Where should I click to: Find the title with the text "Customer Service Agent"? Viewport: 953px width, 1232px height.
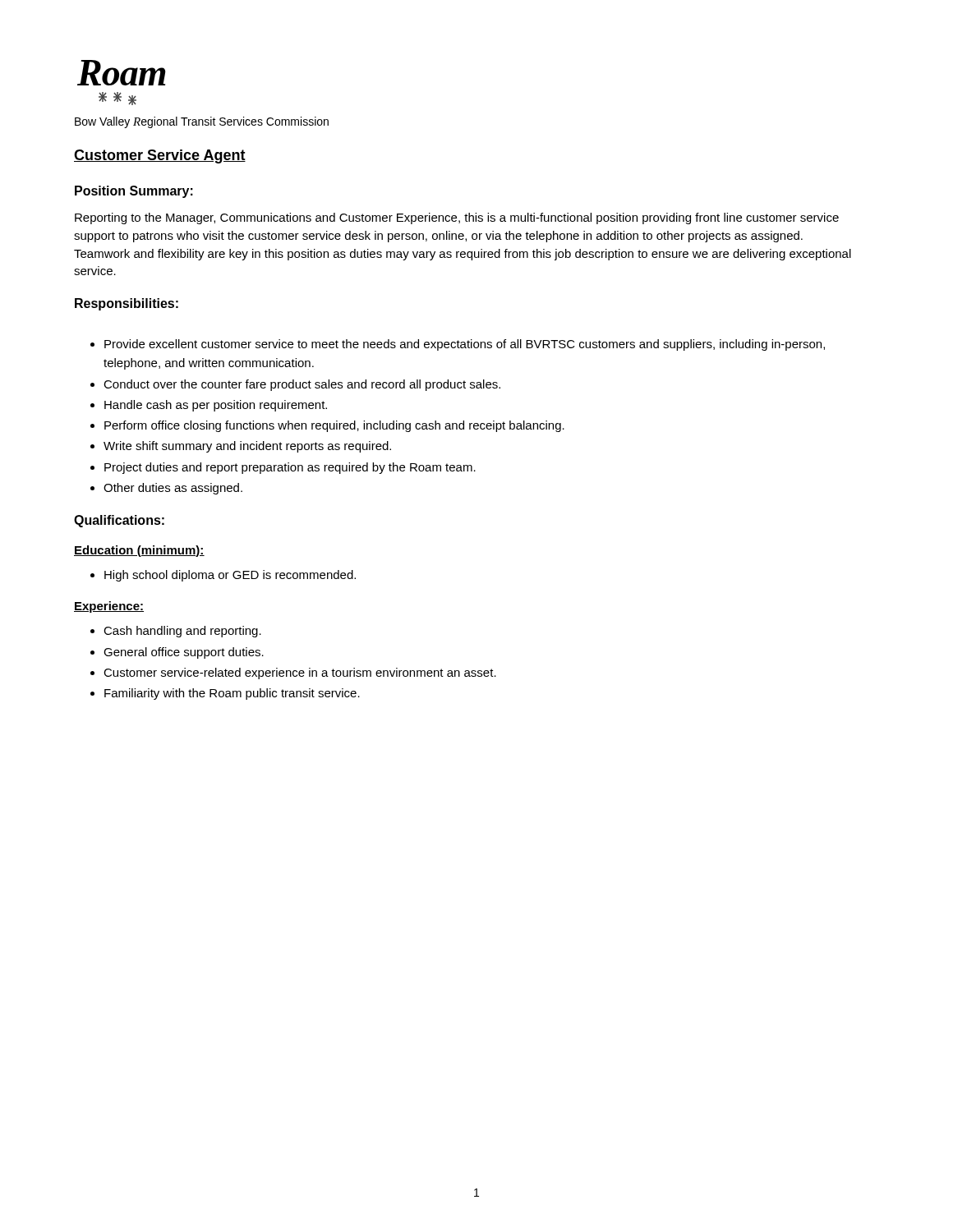coord(160,155)
